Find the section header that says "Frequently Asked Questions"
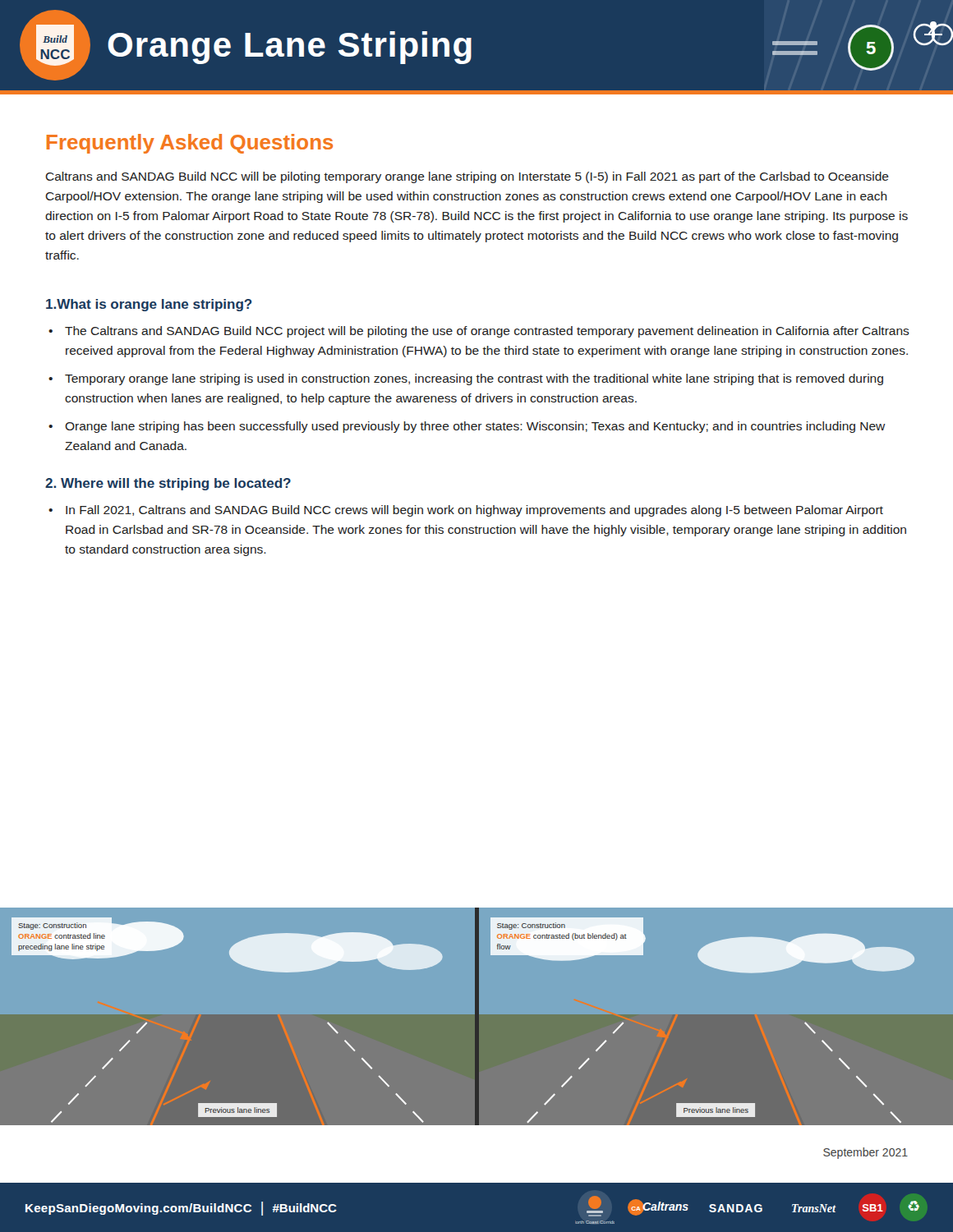Viewport: 953px width, 1232px height. coord(190,142)
